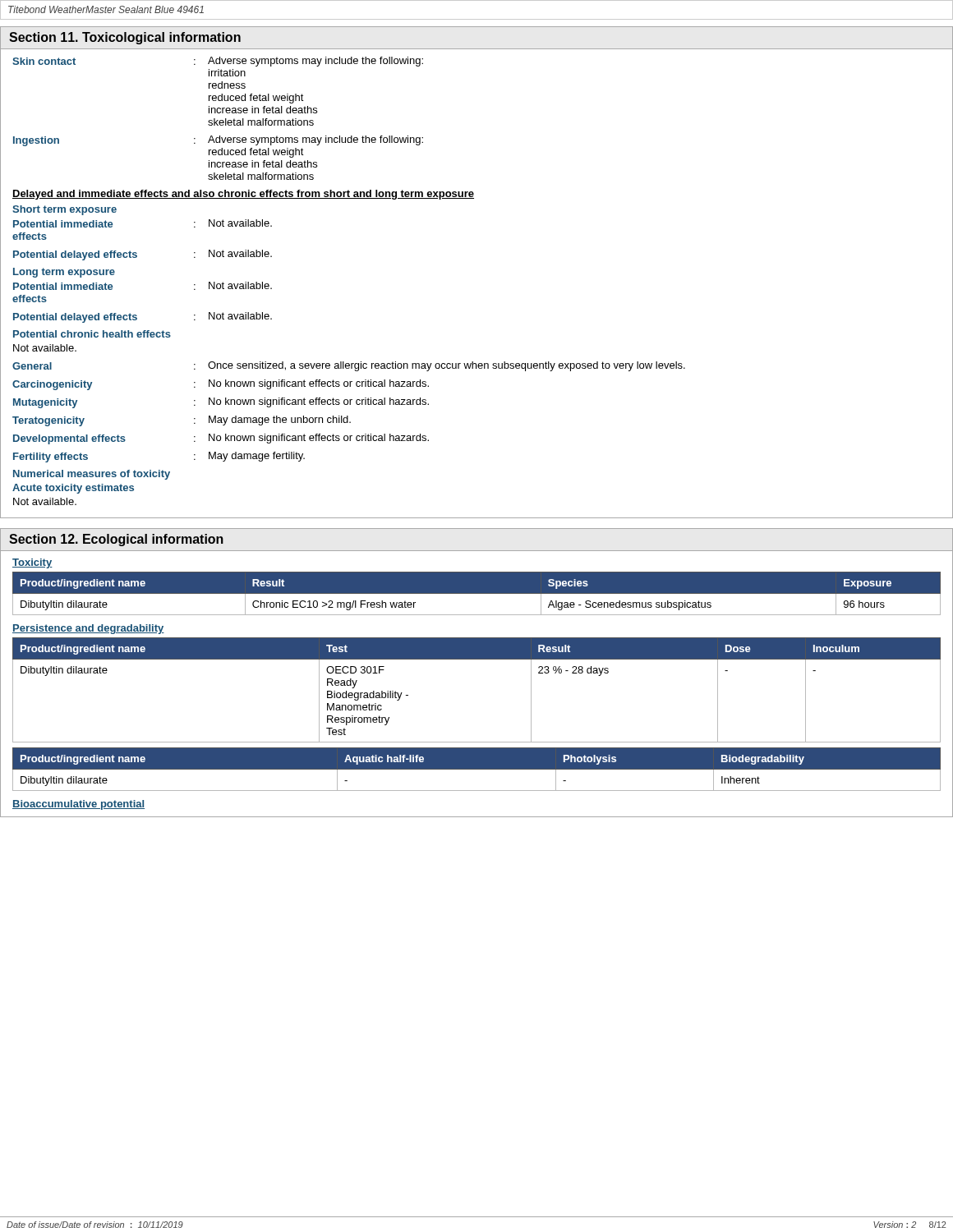Click on the text block that reads "Delayed and immediate effects"
The width and height of the screenshot is (953, 1232).
coord(243,193)
